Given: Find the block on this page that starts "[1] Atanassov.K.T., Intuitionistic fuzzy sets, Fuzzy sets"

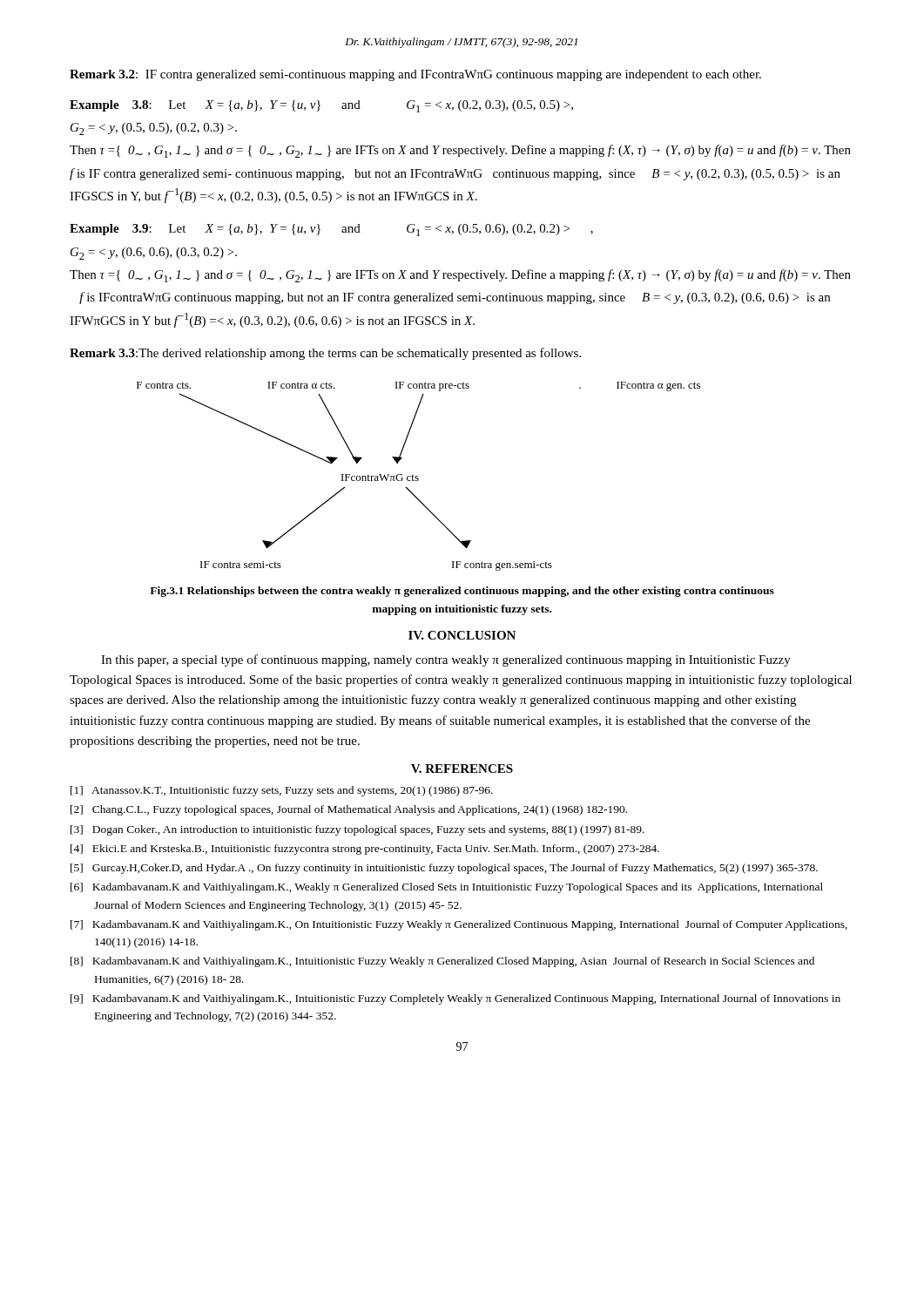Looking at the screenshot, I should (x=281, y=790).
